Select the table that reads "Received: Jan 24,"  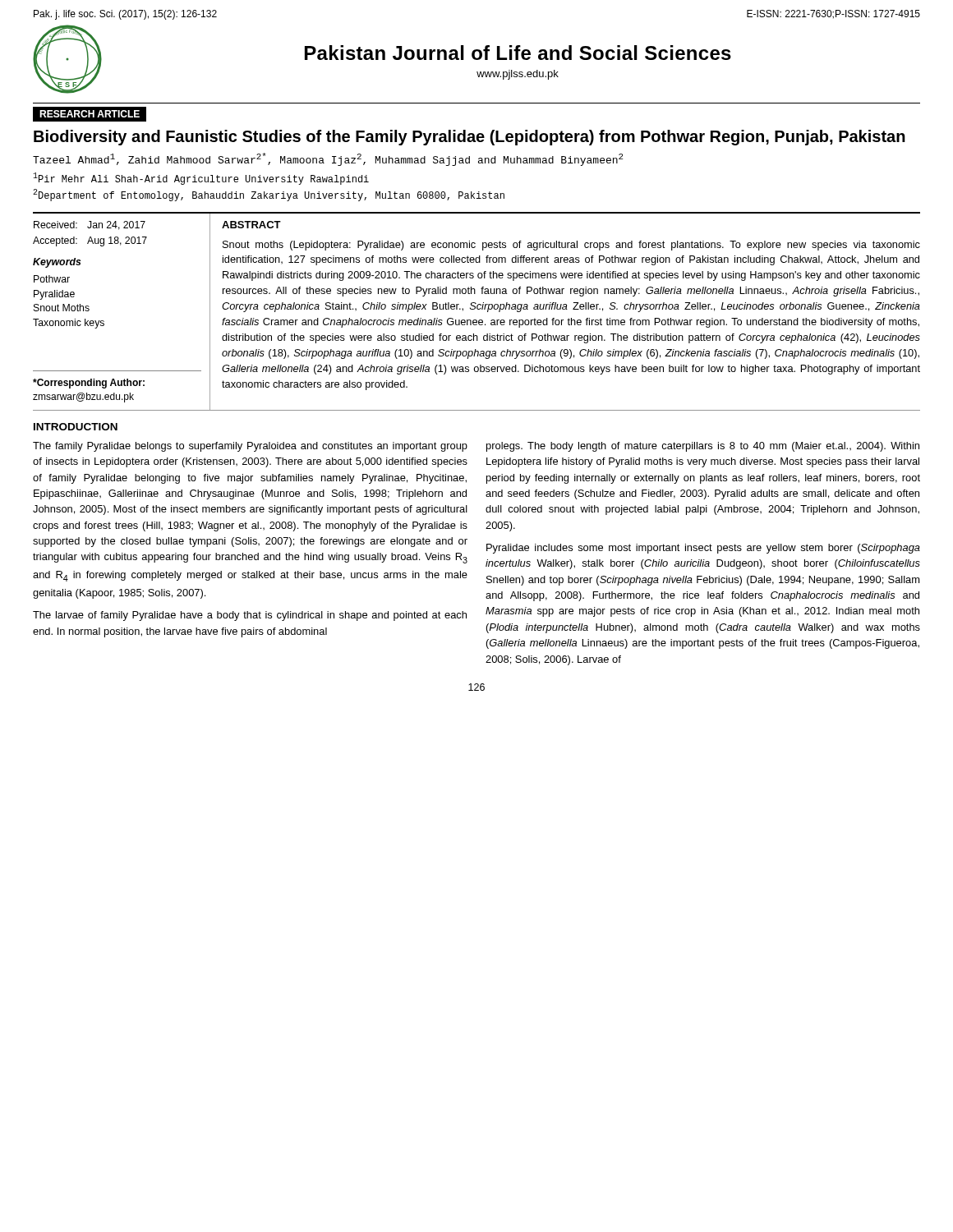tap(476, 311)
